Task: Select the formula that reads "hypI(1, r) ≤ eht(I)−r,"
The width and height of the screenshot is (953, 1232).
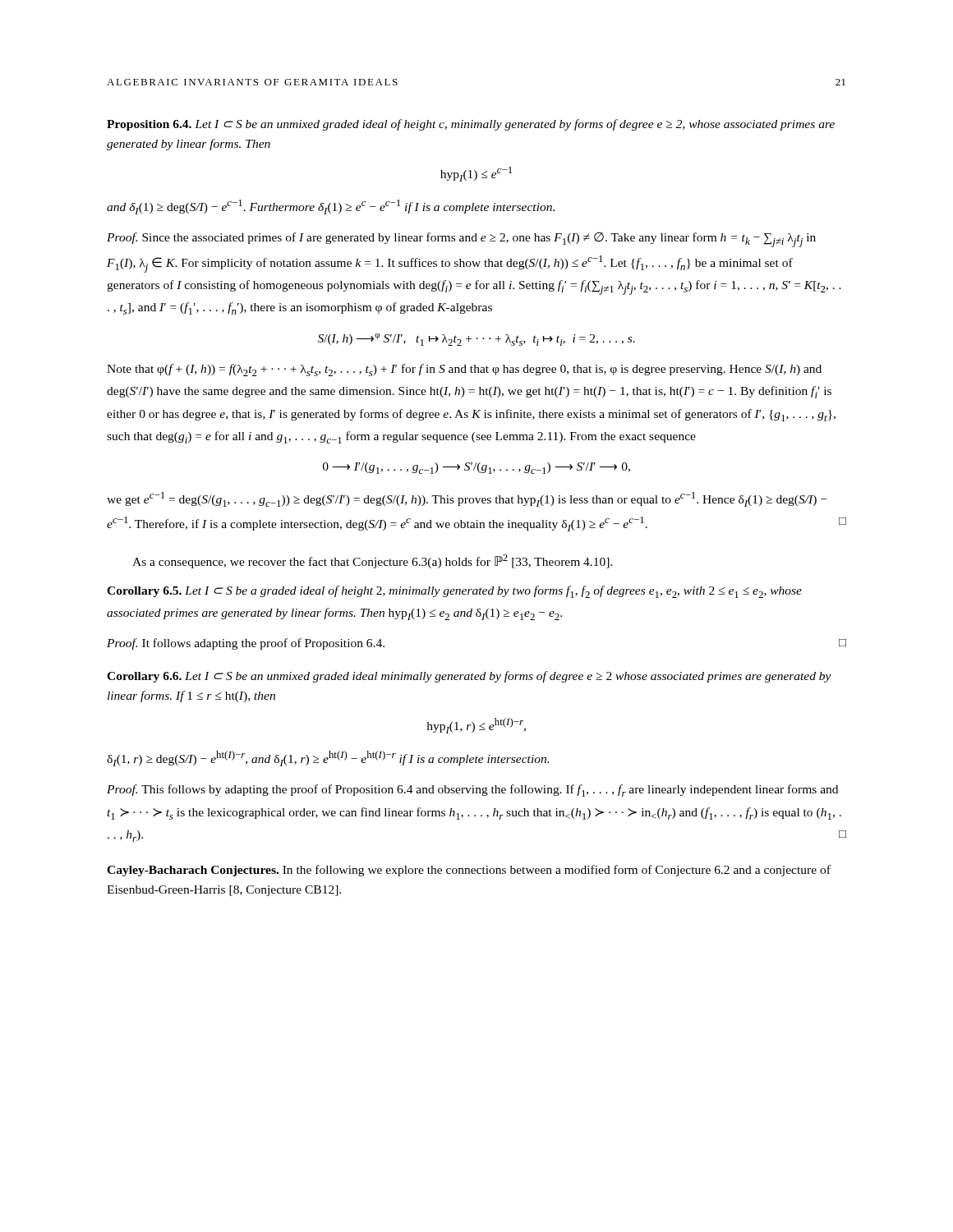Action: tap(476, 726)
